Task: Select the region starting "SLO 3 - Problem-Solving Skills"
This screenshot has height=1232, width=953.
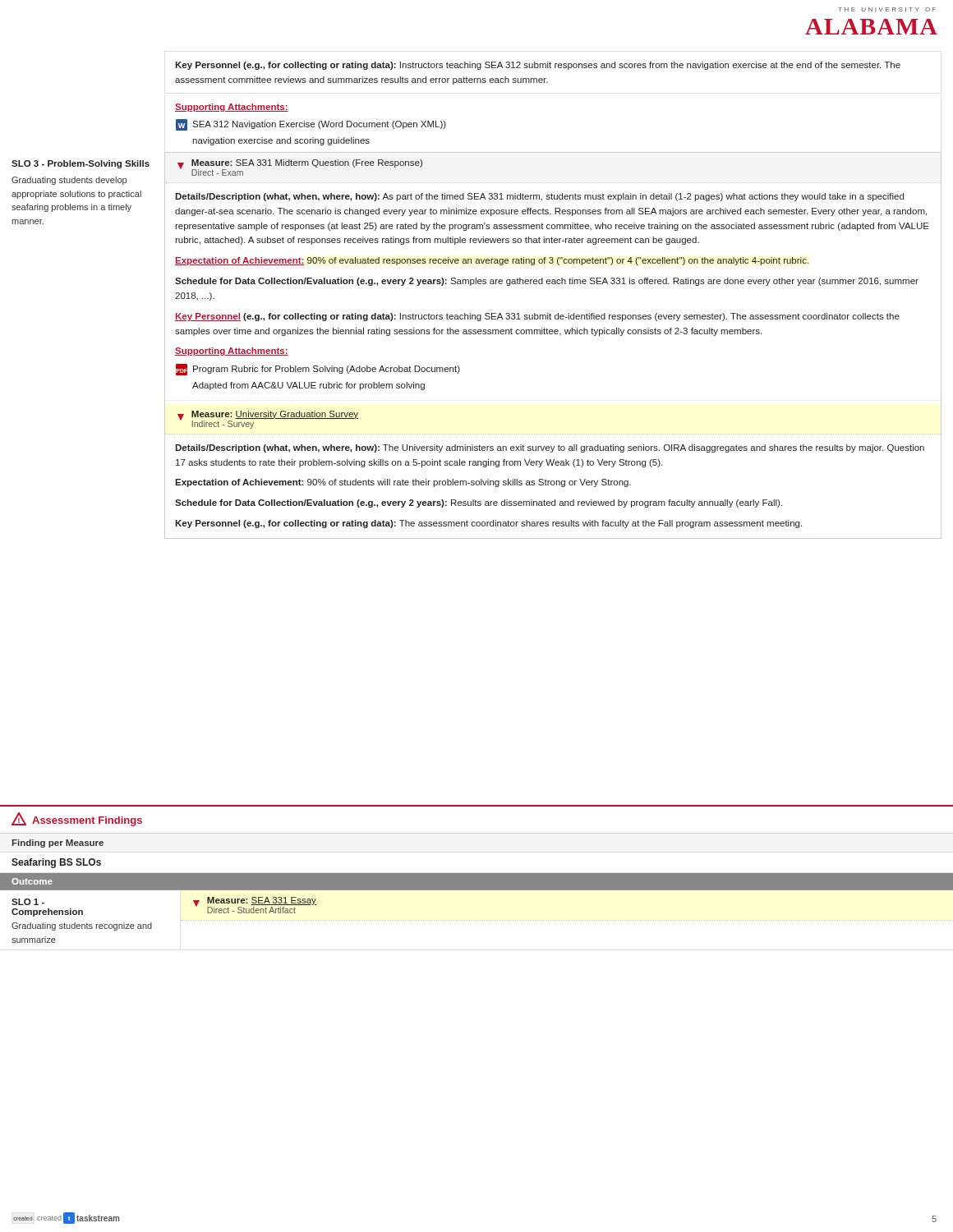Action: [81, 163]
